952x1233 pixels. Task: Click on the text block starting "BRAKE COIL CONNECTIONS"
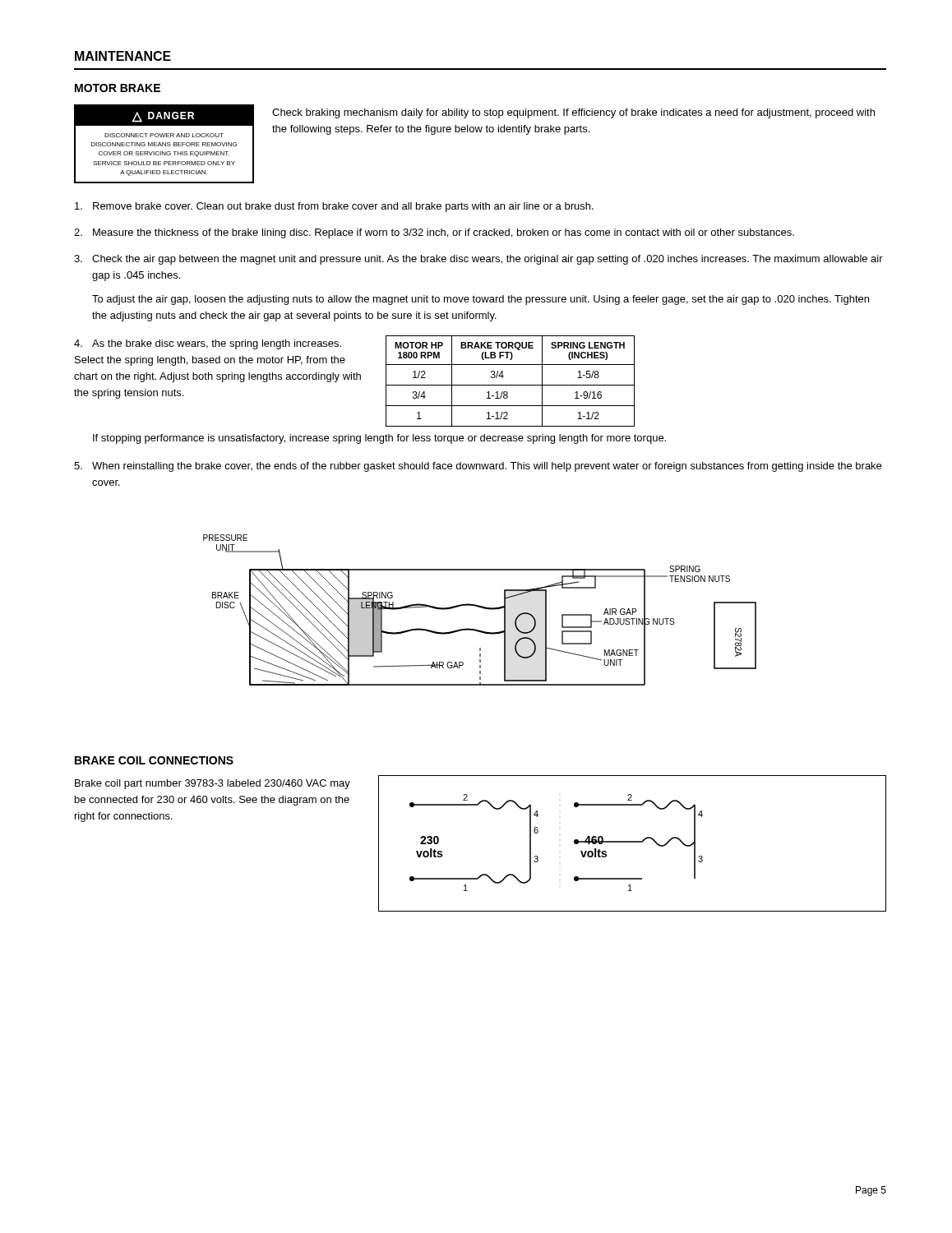154,761
